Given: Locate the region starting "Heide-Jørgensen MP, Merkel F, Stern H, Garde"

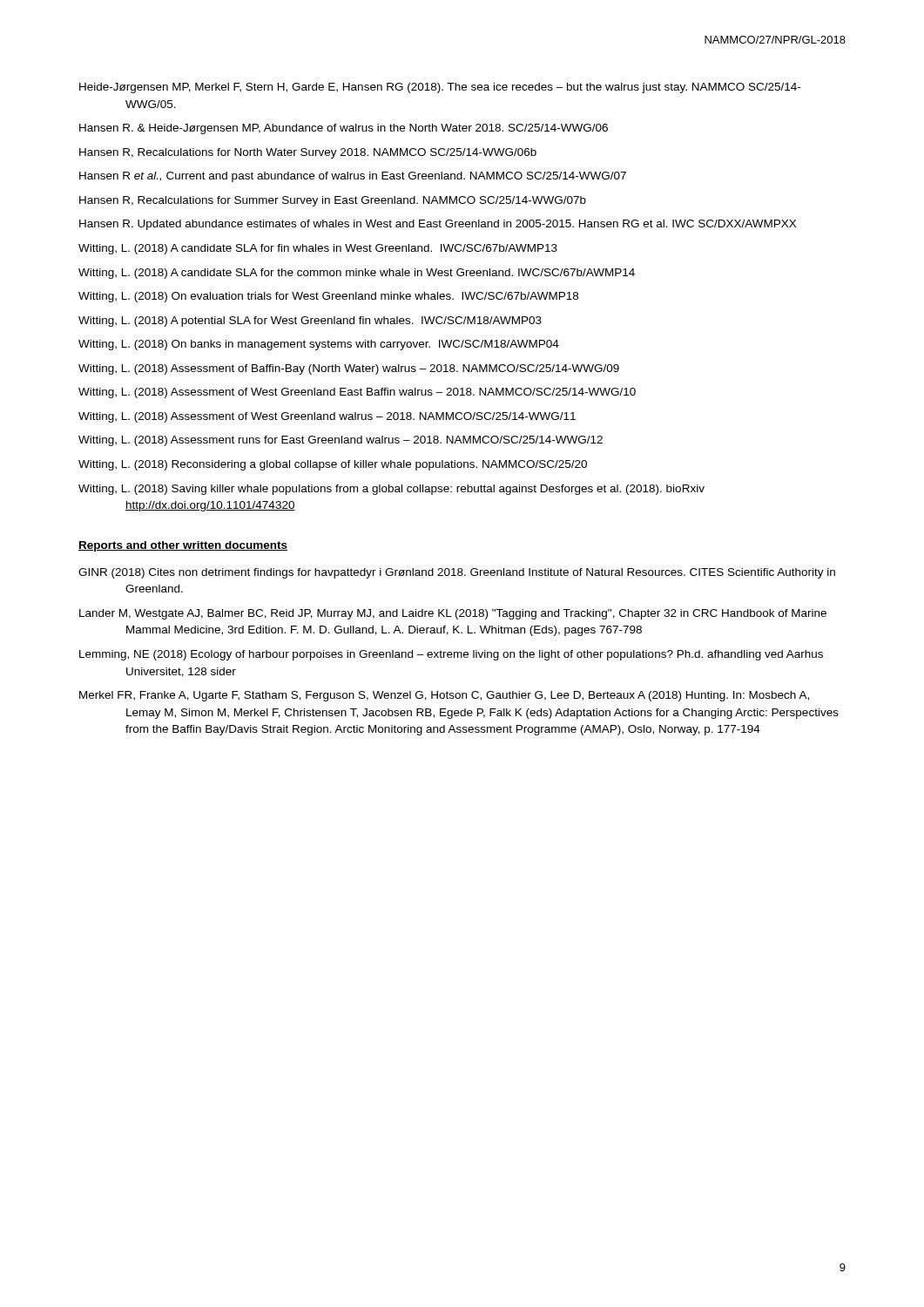Looking at the screenshot, I should coord(440,95).
